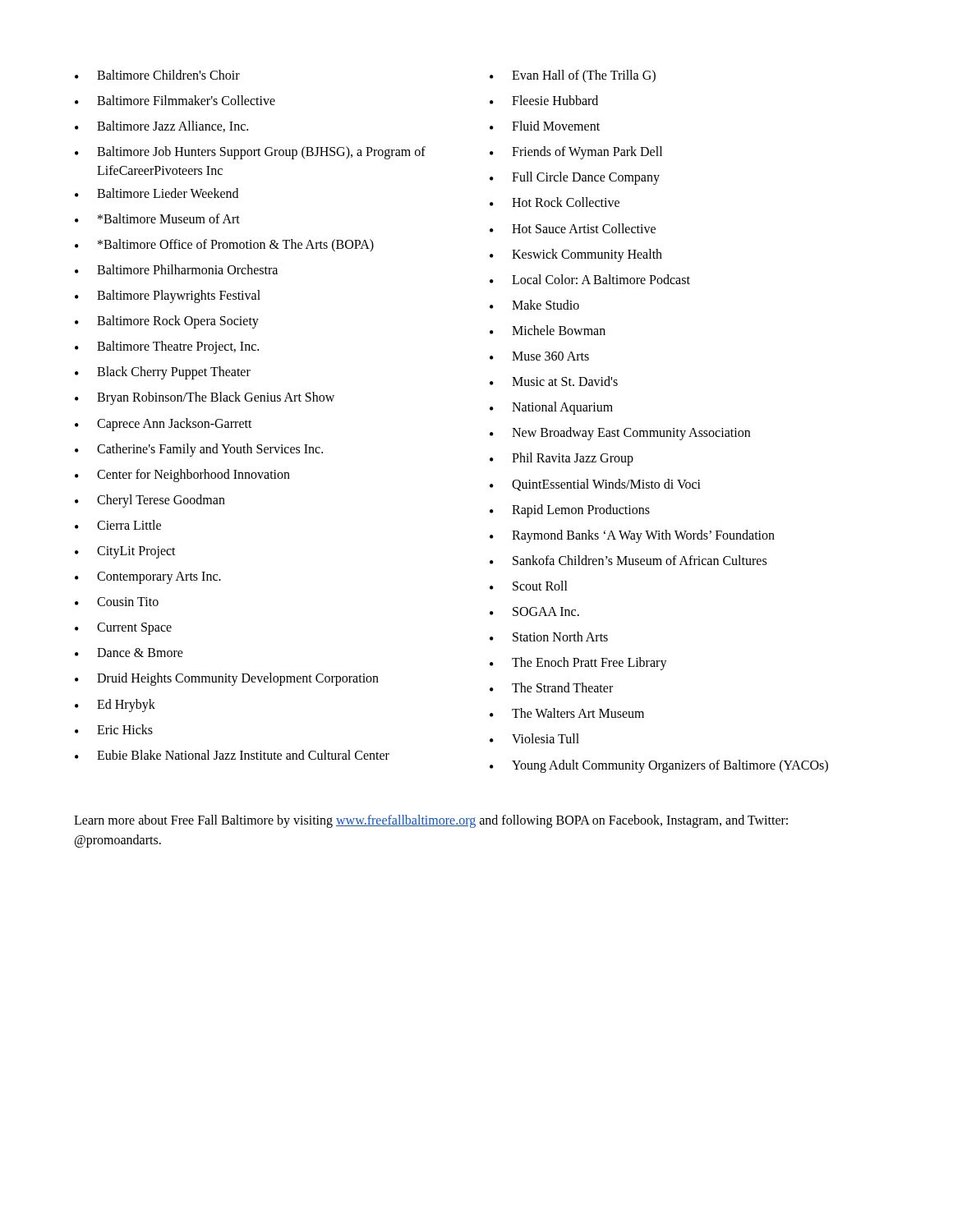Select the list item containing "•Baltimore Lieder Weekend"
The width and height of the screenshot is (953, 1232).
tap(157, 193)
